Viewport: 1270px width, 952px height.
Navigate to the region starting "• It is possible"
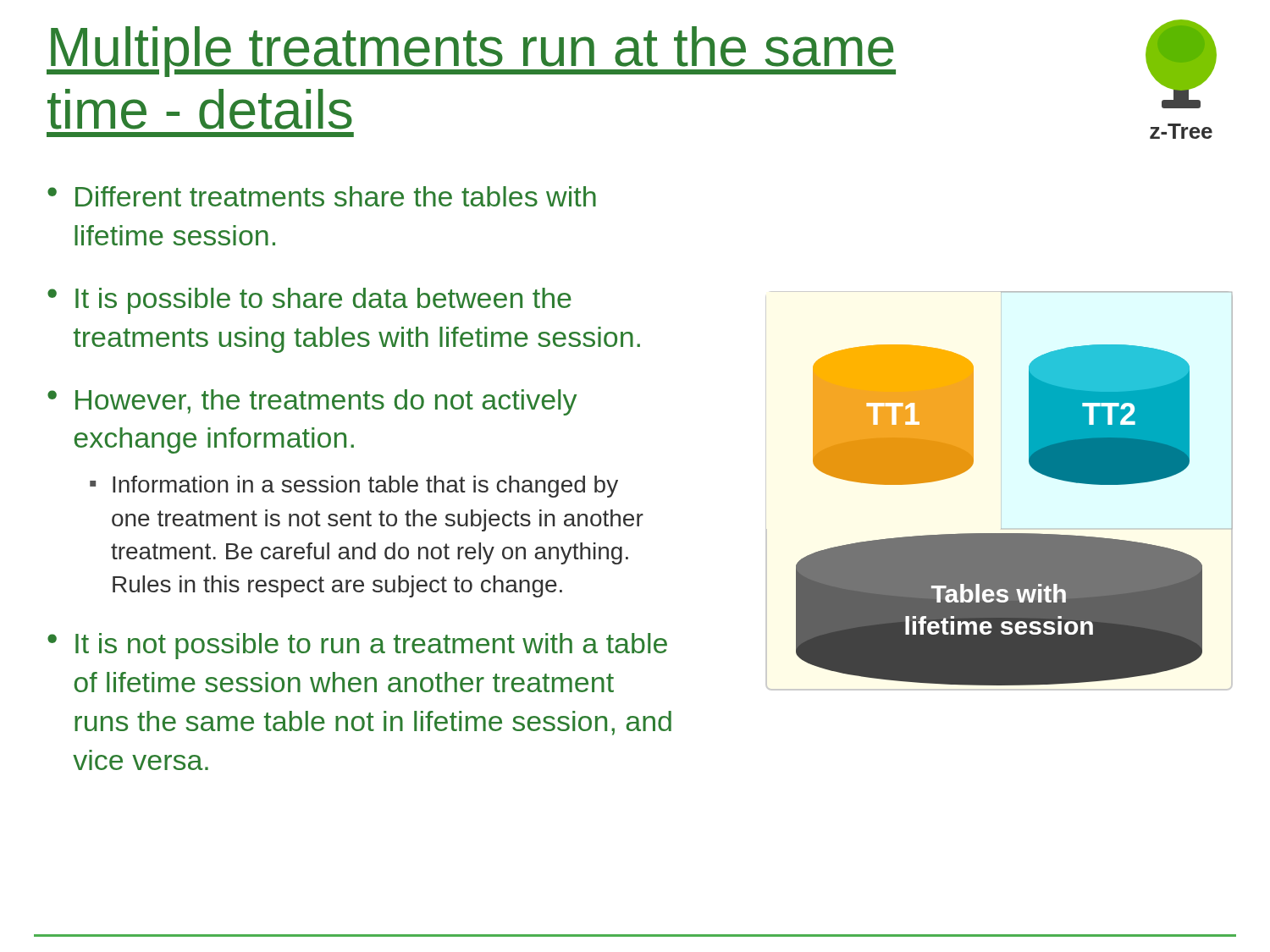click(x=345, y=318)
